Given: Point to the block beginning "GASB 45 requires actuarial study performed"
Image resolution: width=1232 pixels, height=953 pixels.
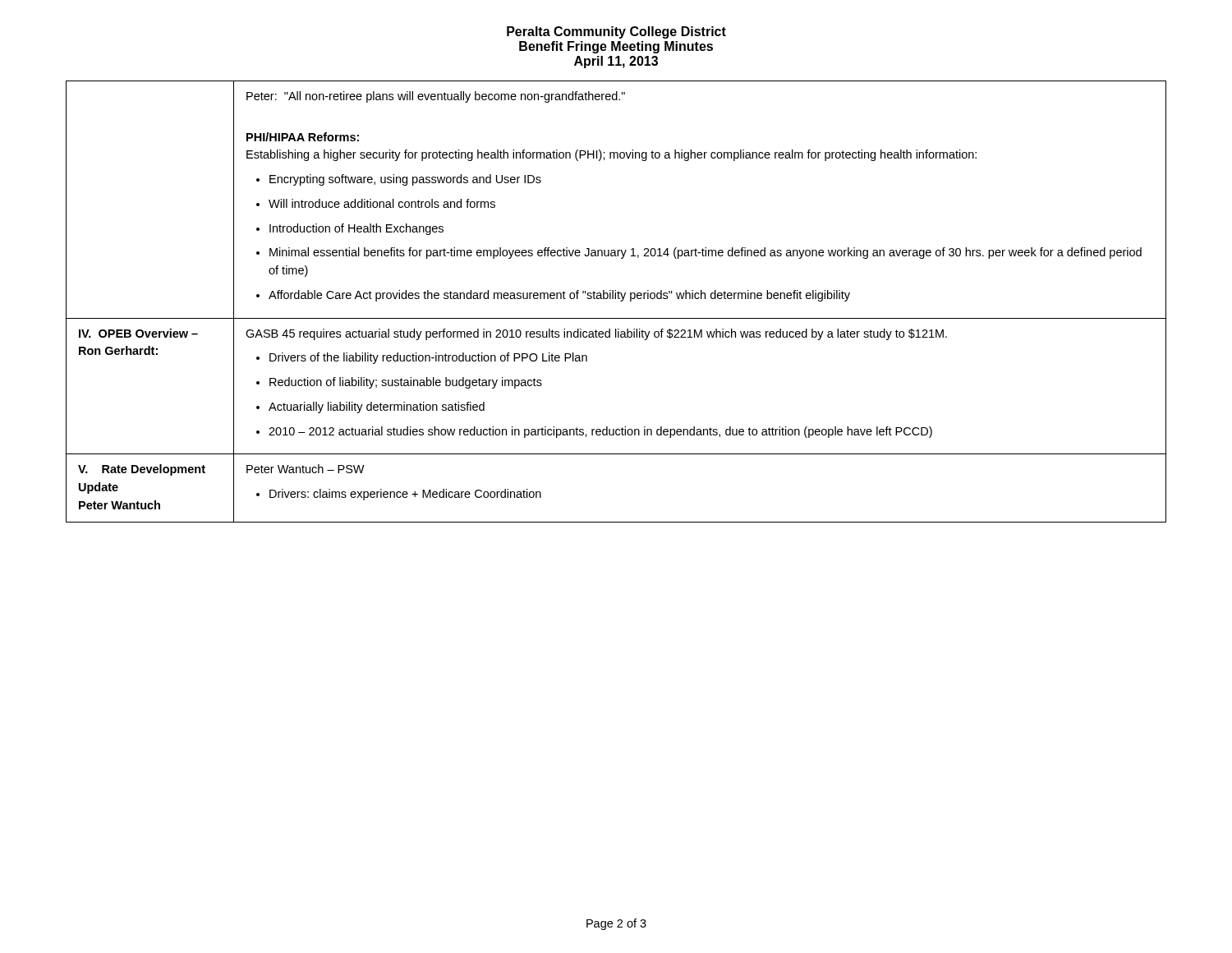Looking at the screenshot, I should (597, 333).
